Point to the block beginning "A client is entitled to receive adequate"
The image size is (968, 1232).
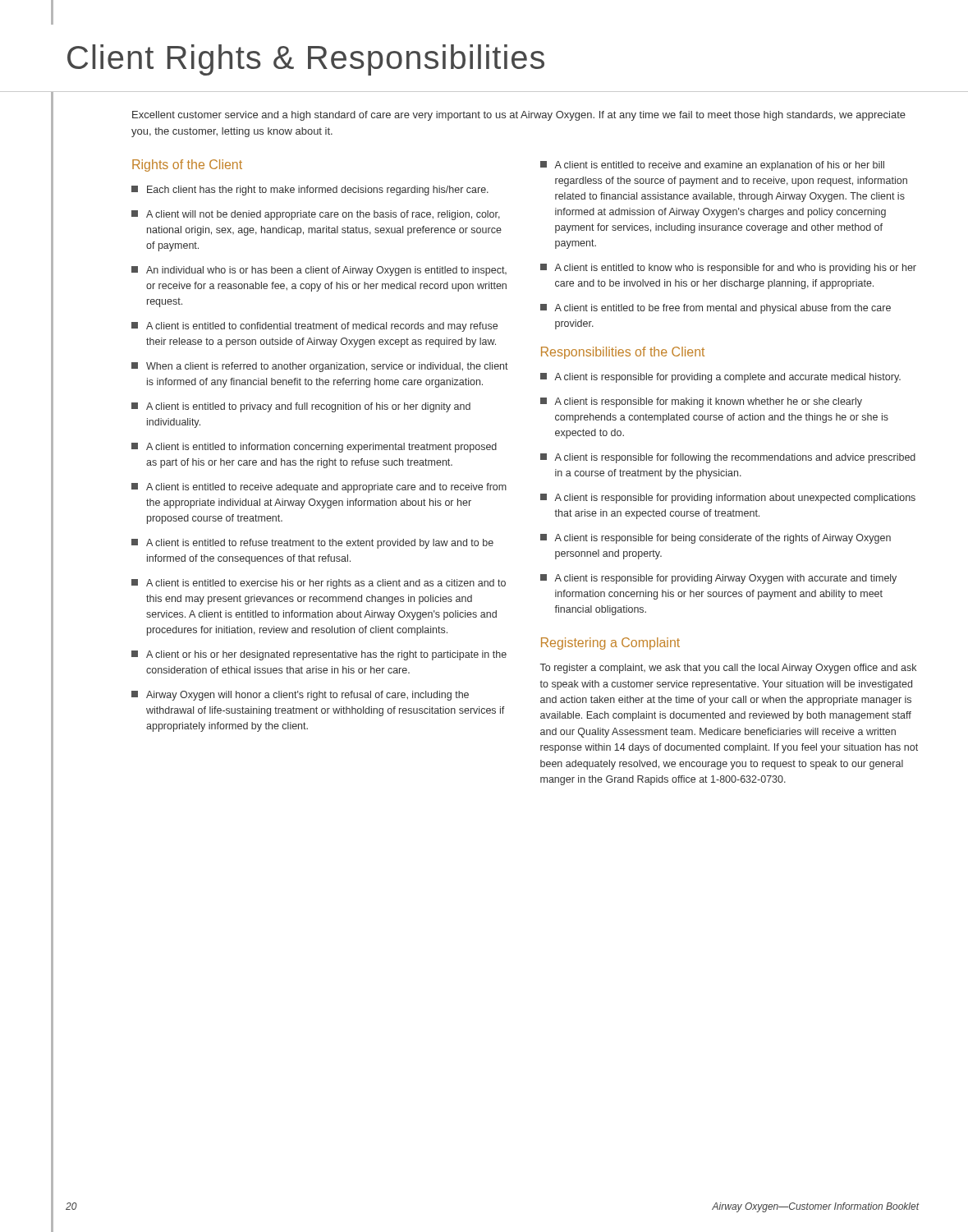(x=321, y=503)
